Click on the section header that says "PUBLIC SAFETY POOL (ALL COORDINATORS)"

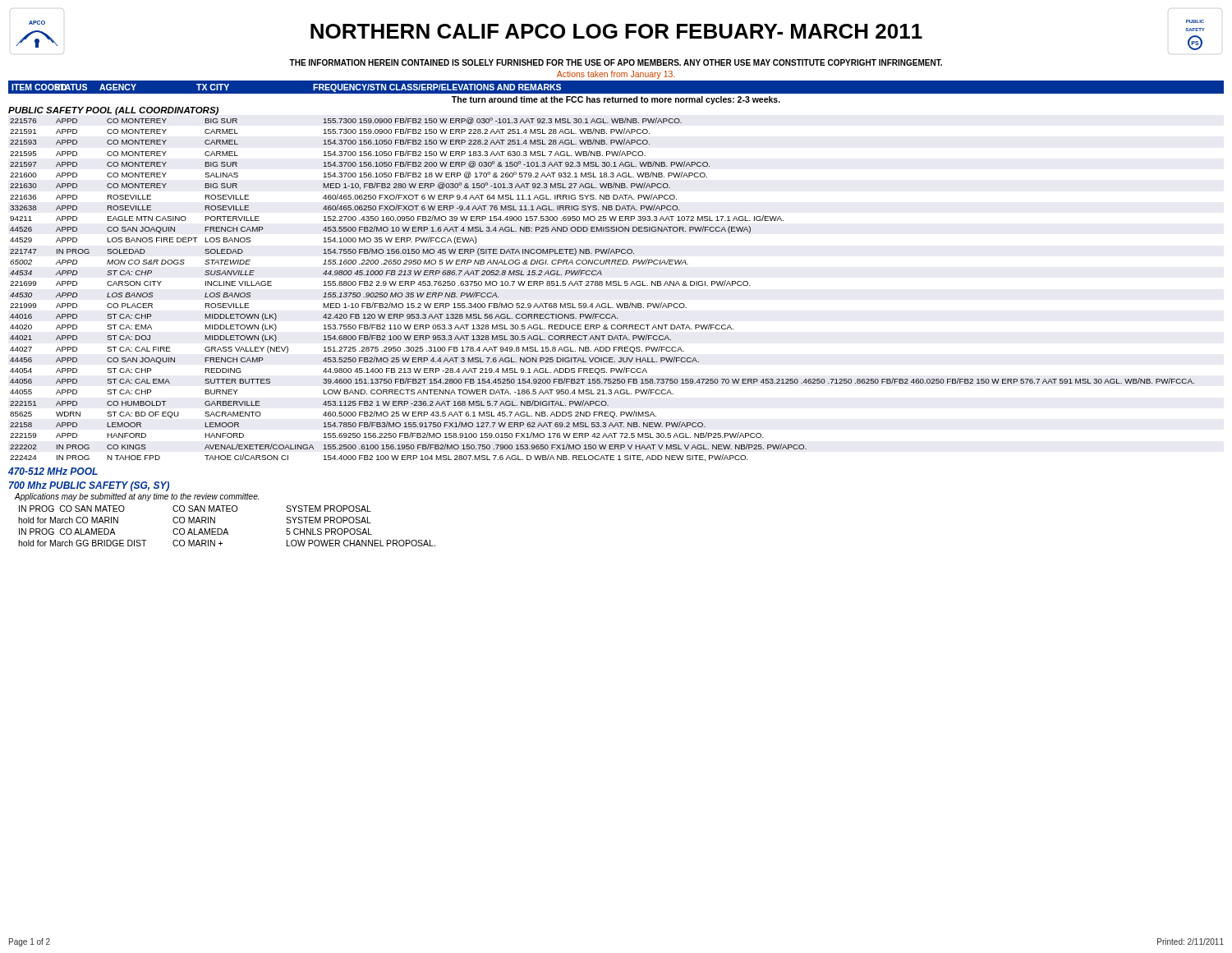point(114,110)
